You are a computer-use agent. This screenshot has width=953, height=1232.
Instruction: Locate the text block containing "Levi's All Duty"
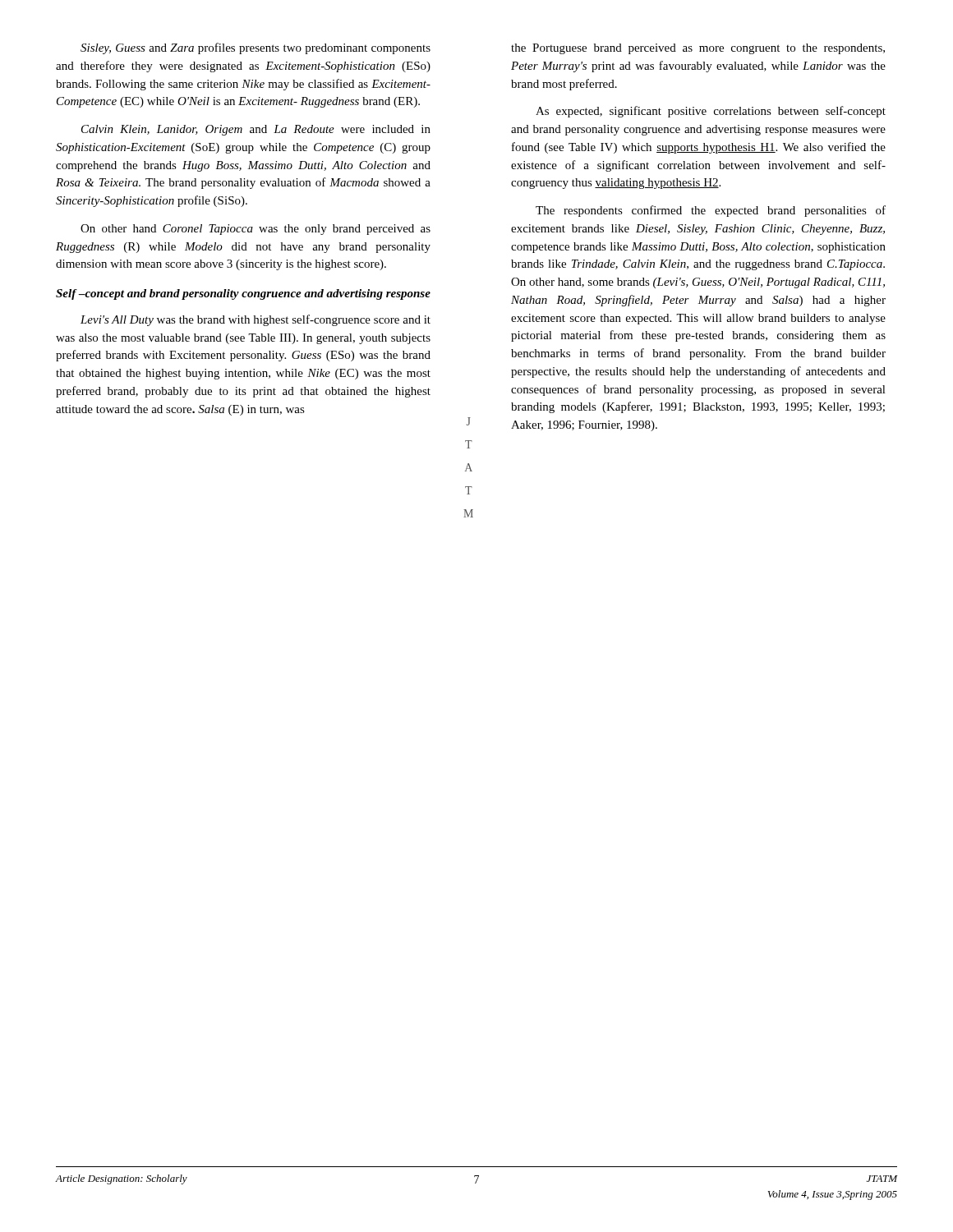[243, 365]
